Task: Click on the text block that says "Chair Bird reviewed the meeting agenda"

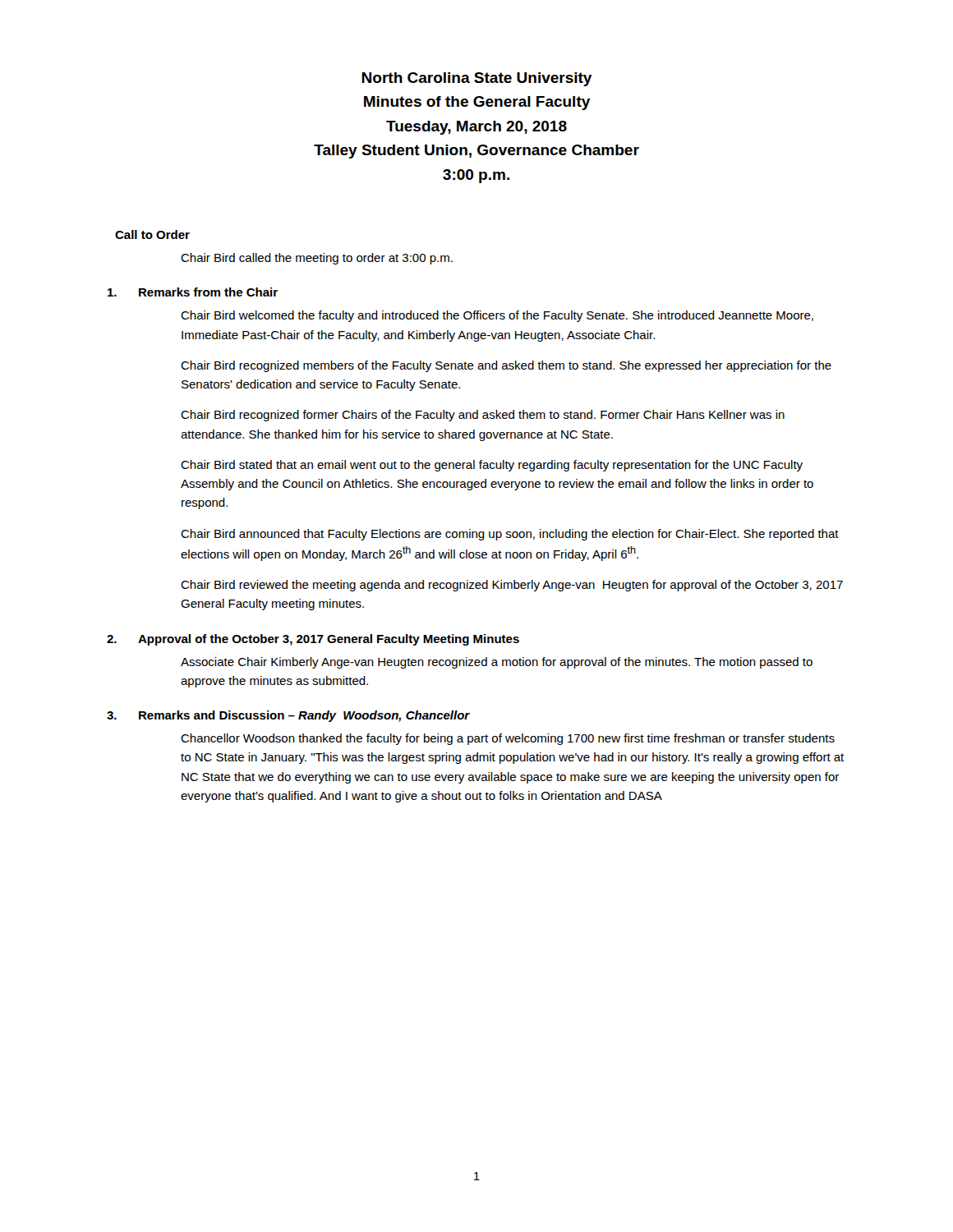Action: click(512, 594)
